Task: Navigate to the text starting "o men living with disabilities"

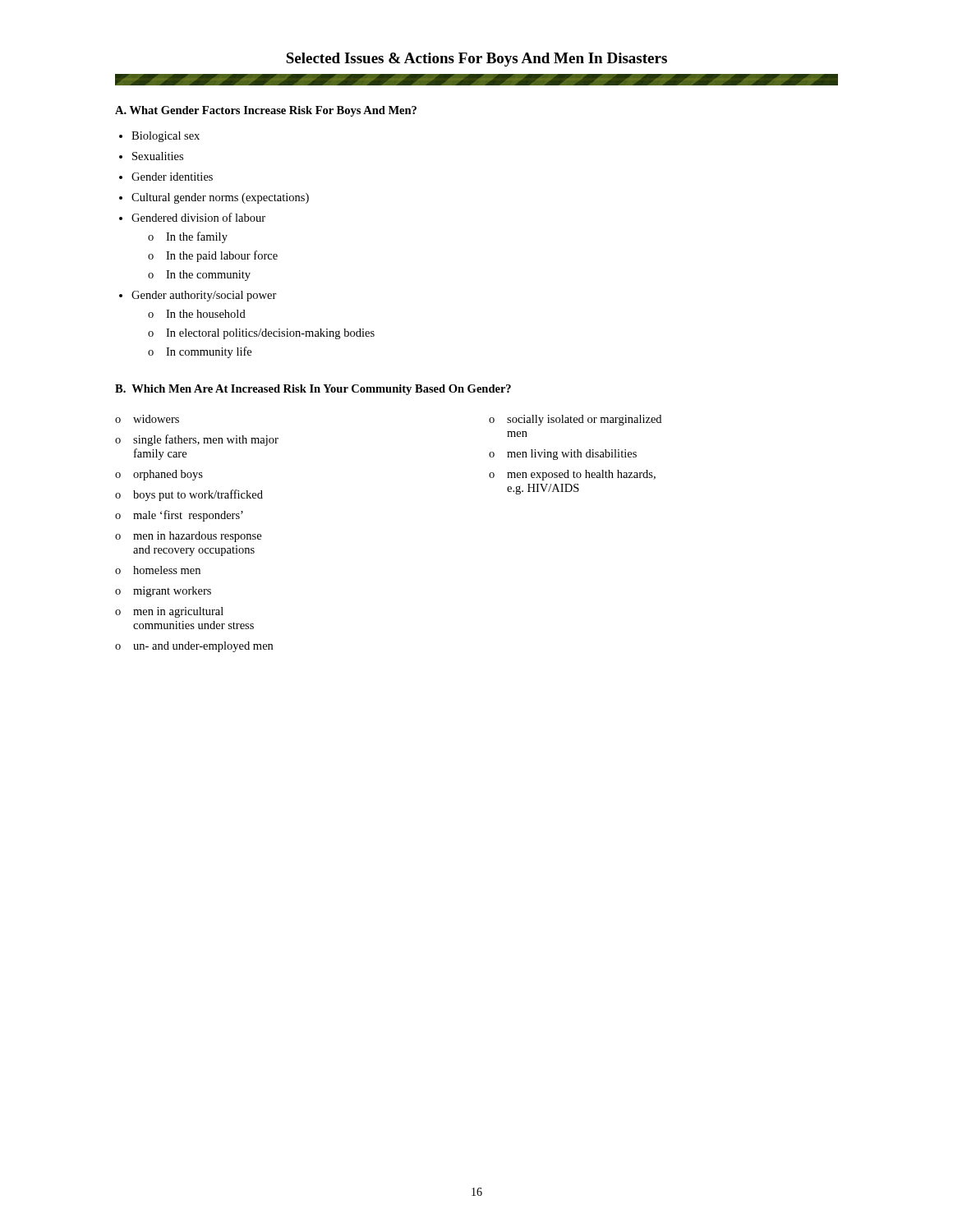Action: click(563, 455)
